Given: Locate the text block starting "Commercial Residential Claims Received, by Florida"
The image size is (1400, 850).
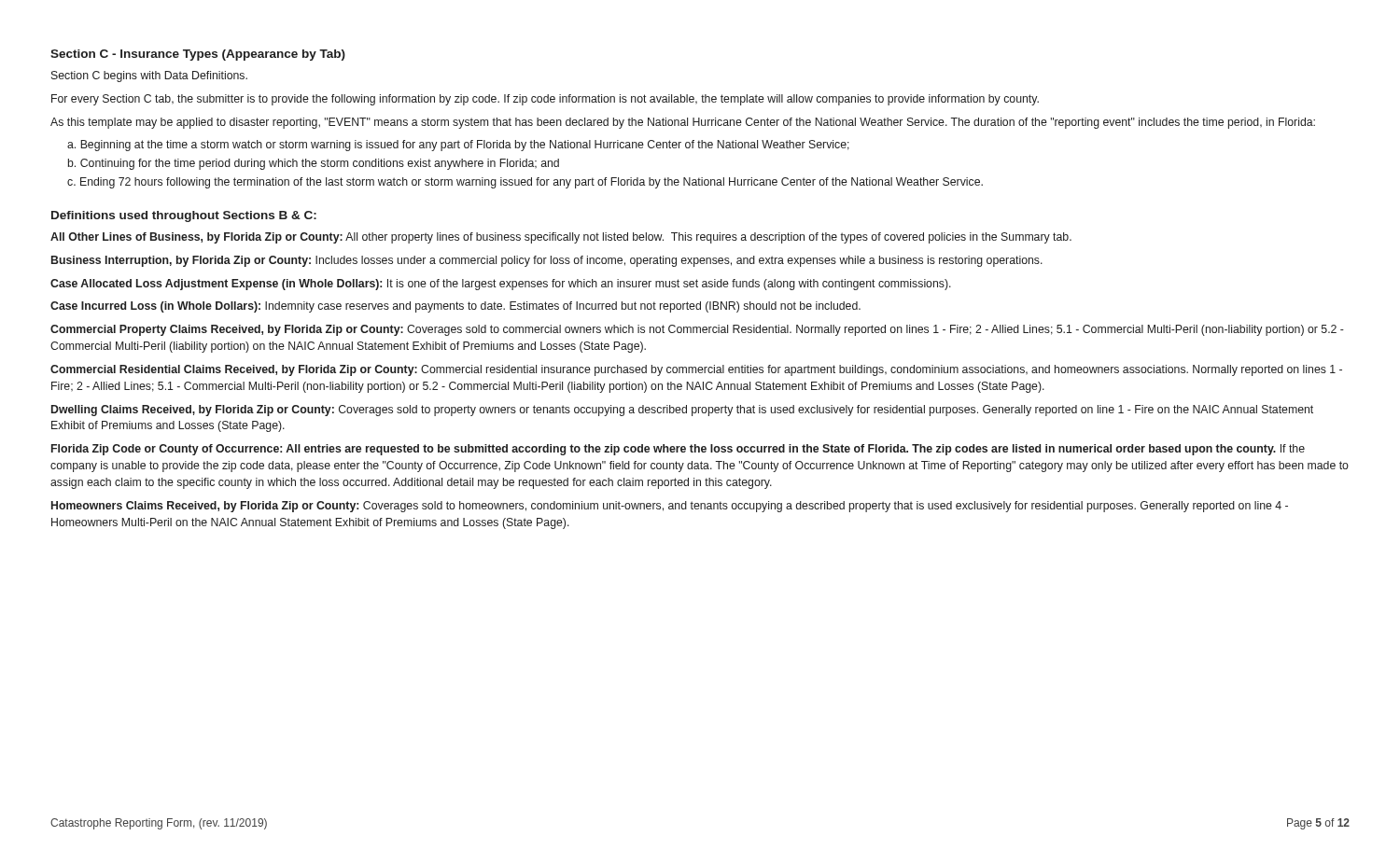Looking at the screenshot, I should click(x=697, y=378).
